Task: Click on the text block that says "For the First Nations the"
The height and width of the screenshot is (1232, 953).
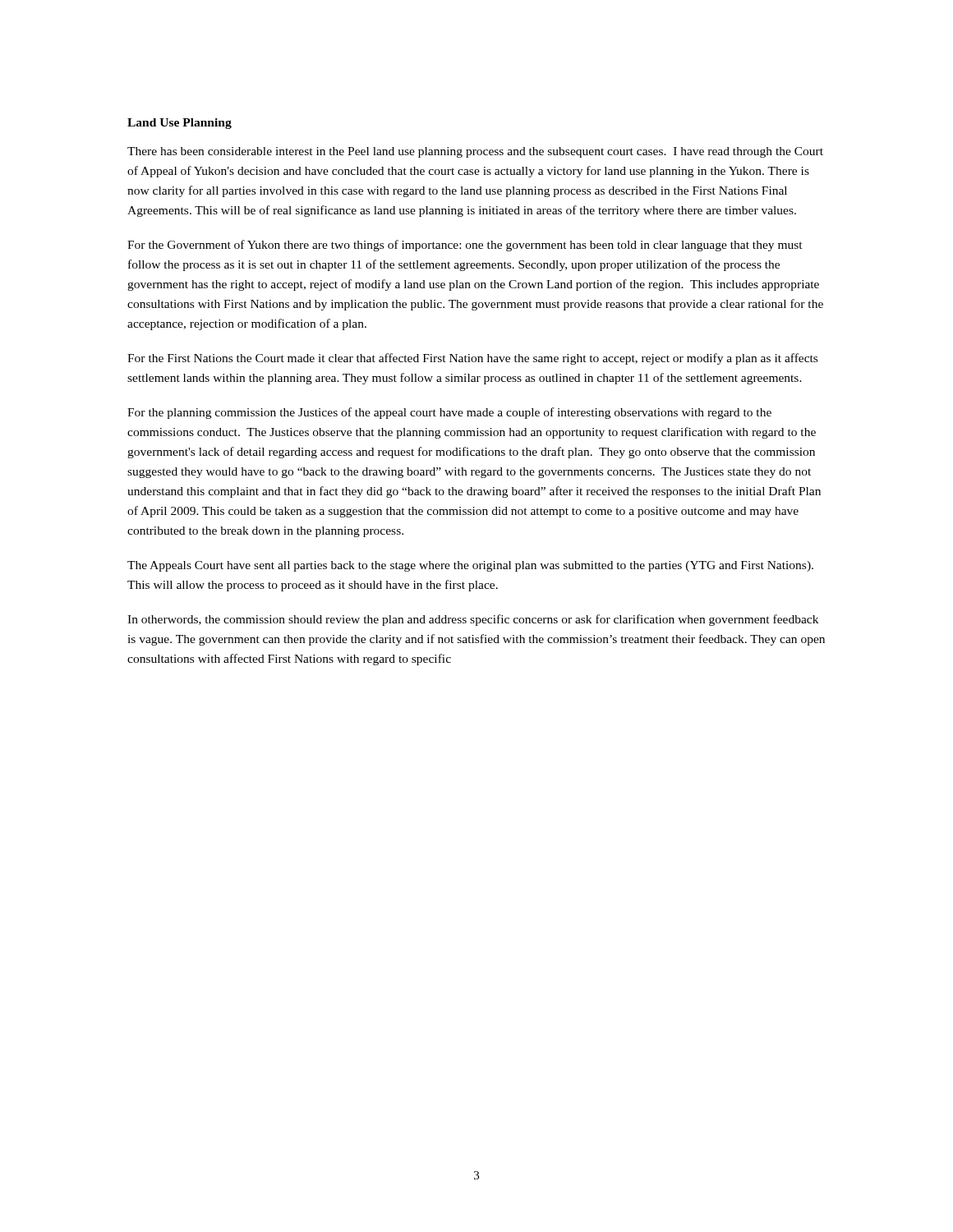Action: (x=473, y=368)
